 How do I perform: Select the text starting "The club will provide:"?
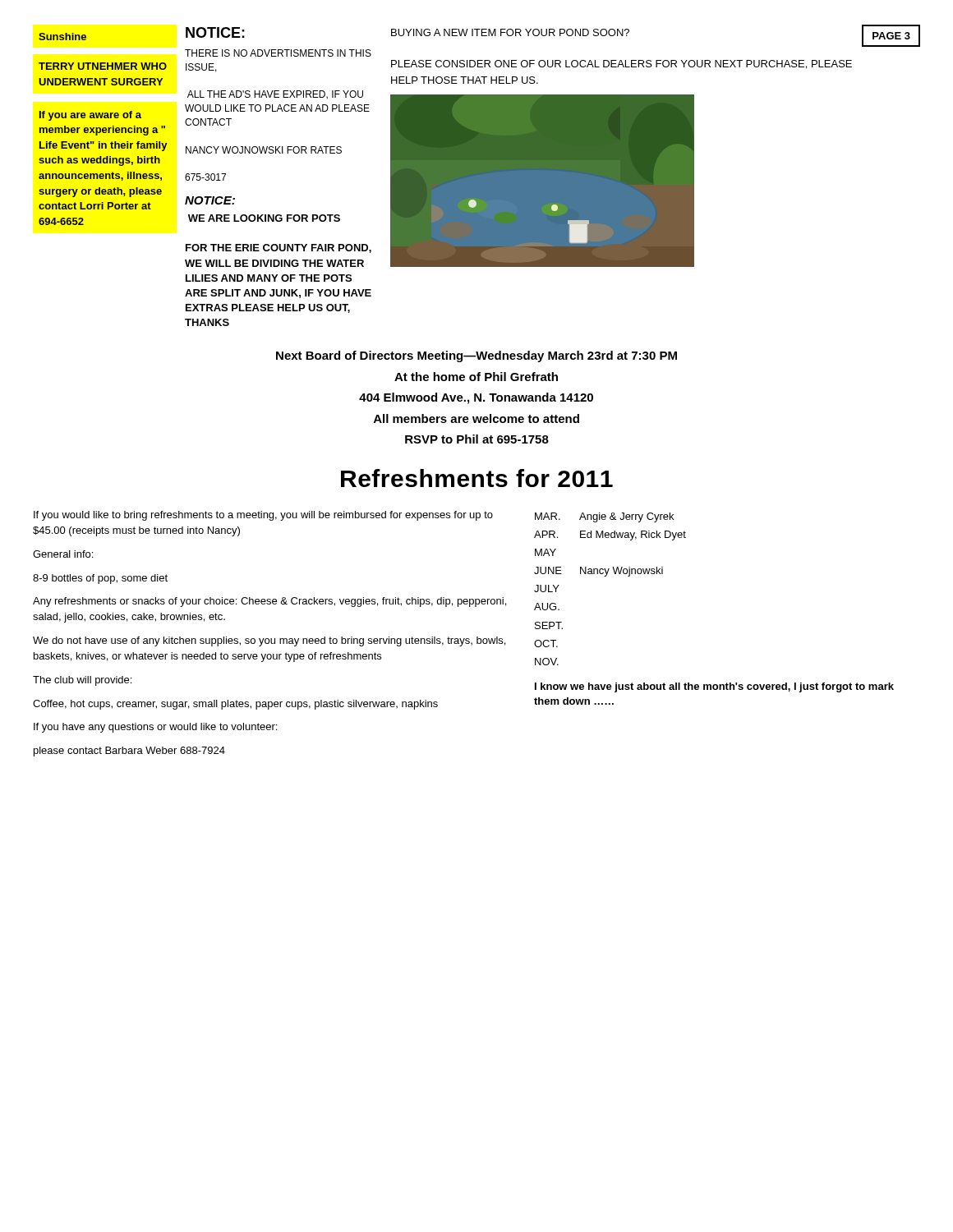point(83,679)
